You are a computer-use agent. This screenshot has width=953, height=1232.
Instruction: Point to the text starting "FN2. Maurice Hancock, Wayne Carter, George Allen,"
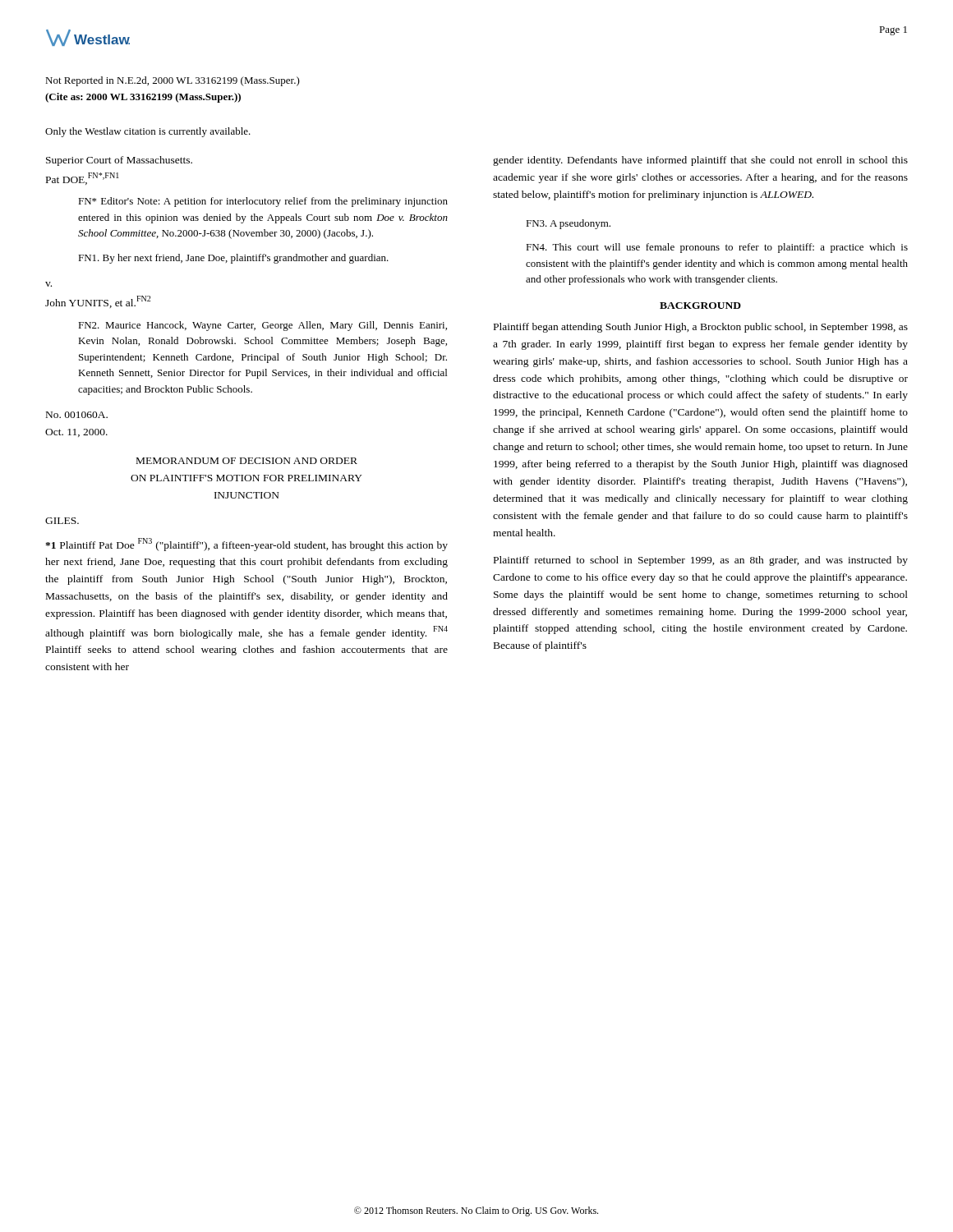(x=263, y=357)
